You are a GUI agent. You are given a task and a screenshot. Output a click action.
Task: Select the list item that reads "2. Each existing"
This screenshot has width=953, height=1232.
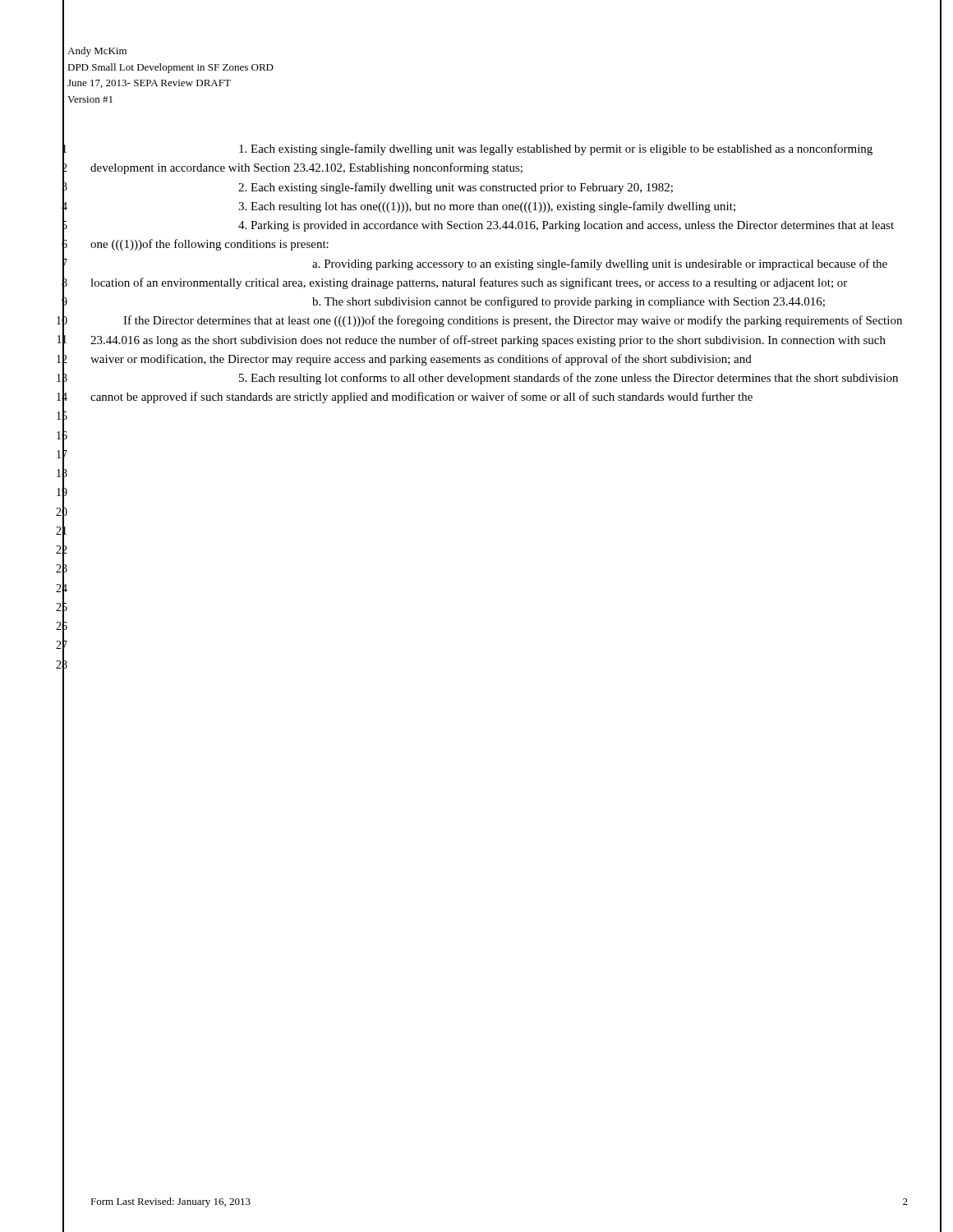click(x=499, y=187)
